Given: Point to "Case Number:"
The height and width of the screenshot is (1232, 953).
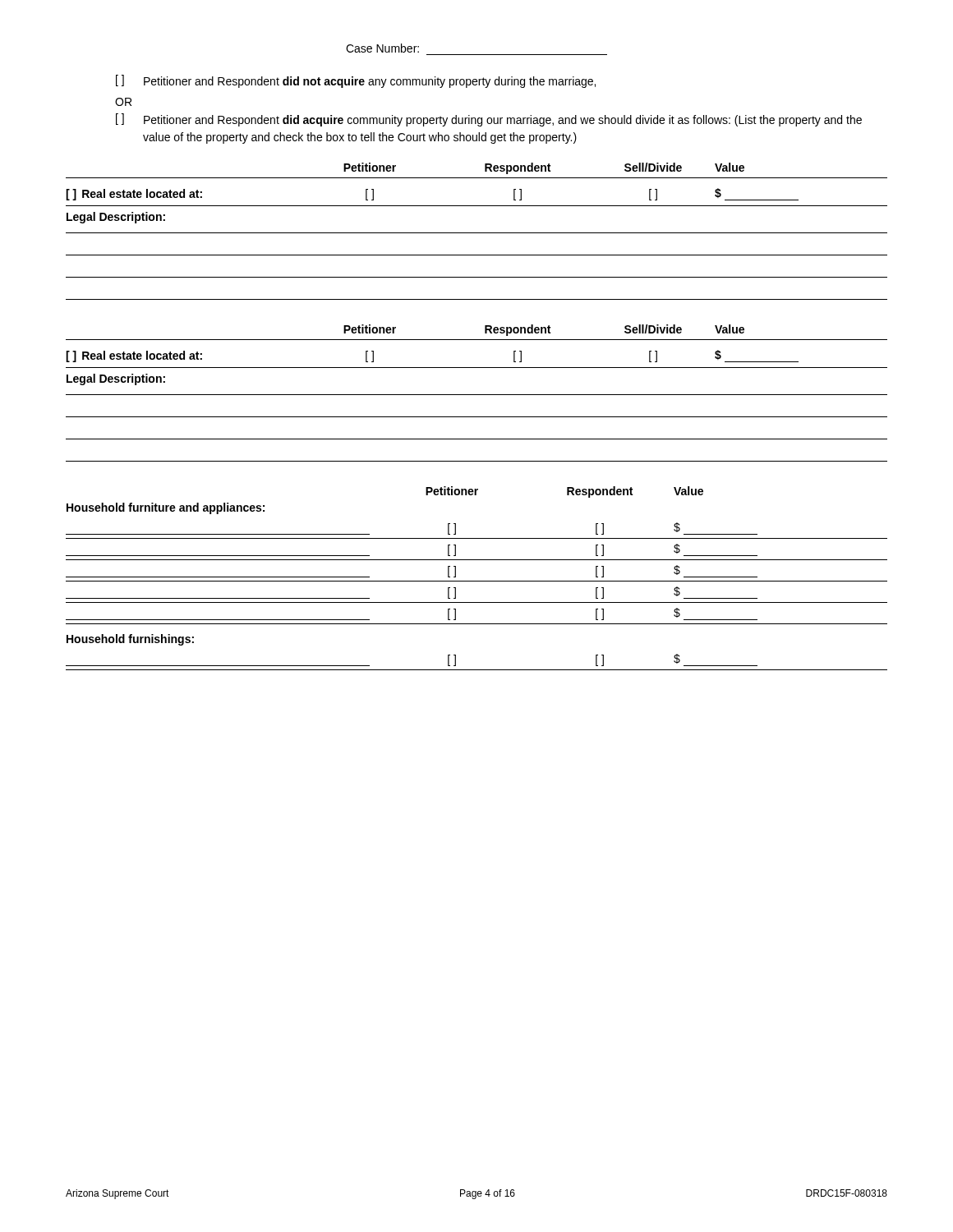Looking at the screenshot, I should [476, 48].
